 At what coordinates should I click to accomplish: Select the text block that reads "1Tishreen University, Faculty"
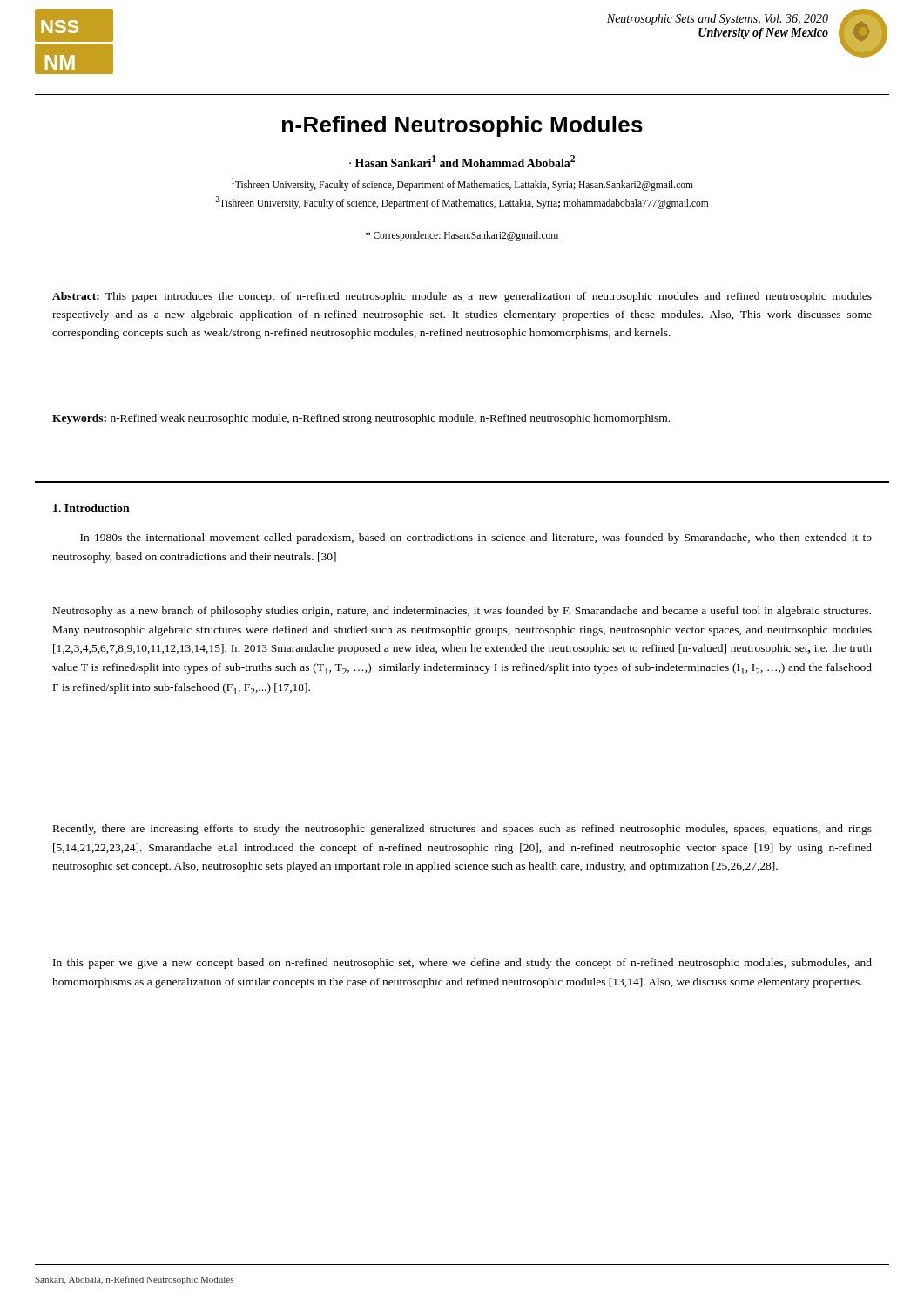(462, 208)
